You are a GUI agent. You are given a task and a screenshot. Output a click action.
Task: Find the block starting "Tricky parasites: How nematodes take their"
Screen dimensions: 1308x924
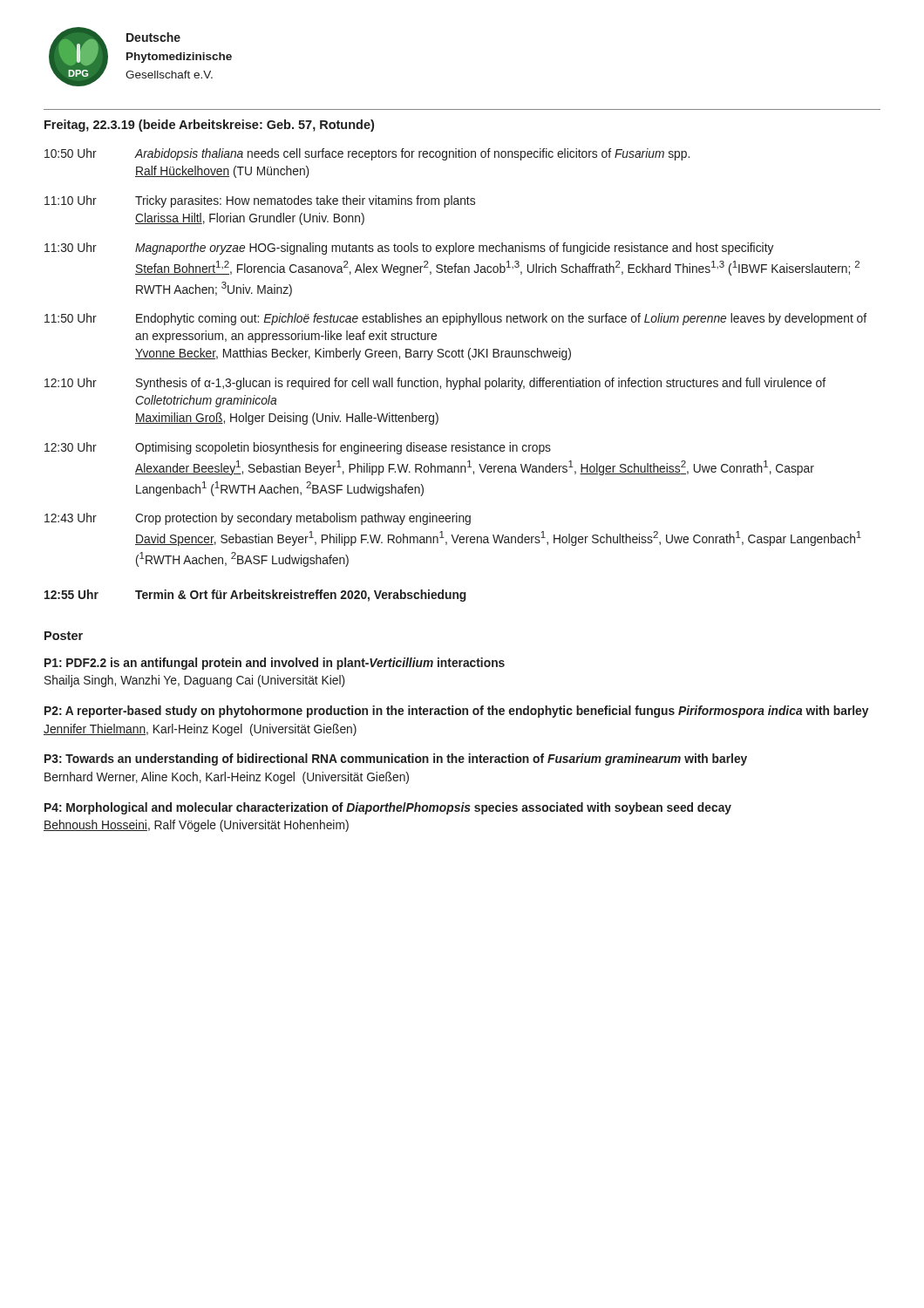[305, 210]
